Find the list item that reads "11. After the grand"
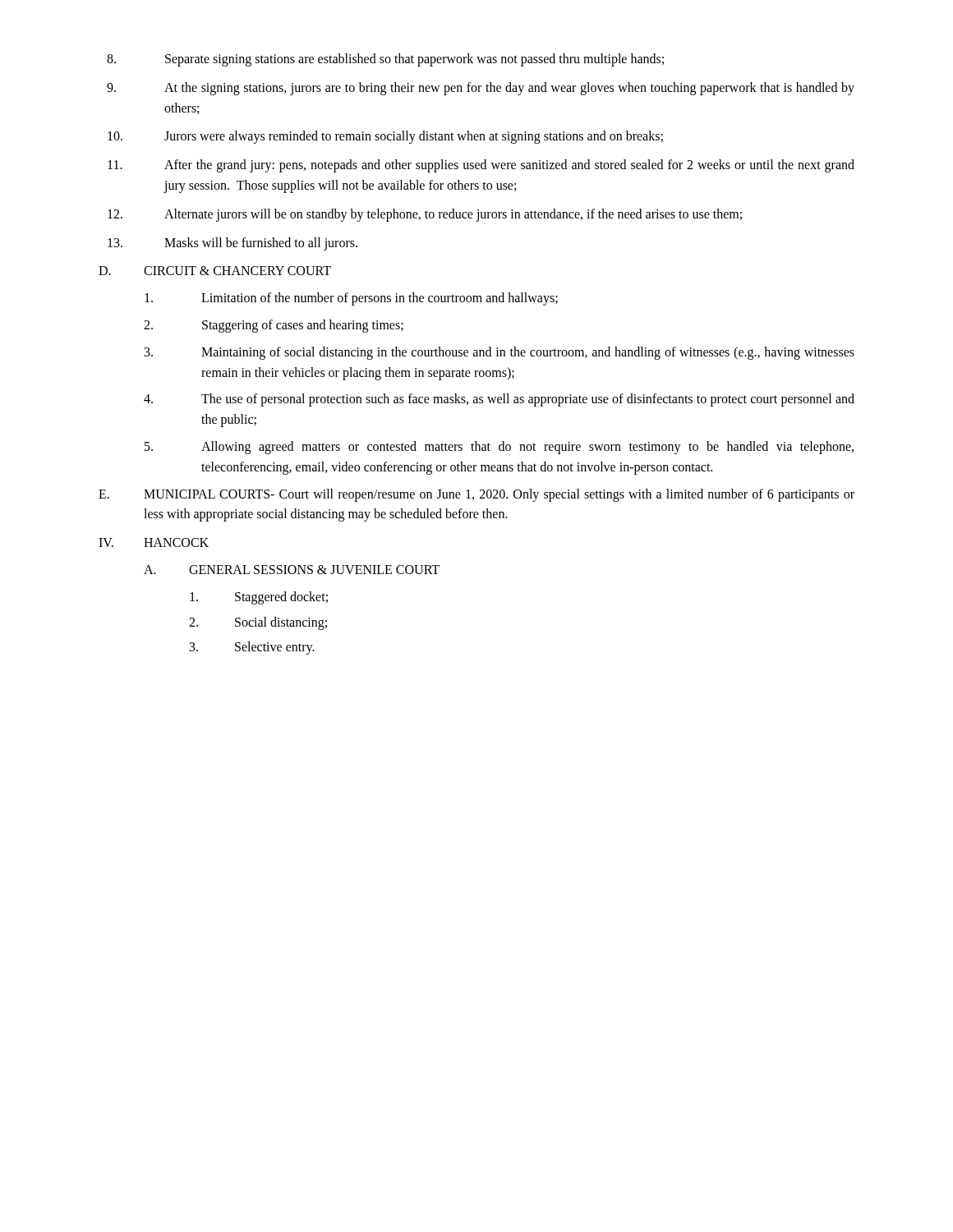The image size is (953, 1232). 476,176
